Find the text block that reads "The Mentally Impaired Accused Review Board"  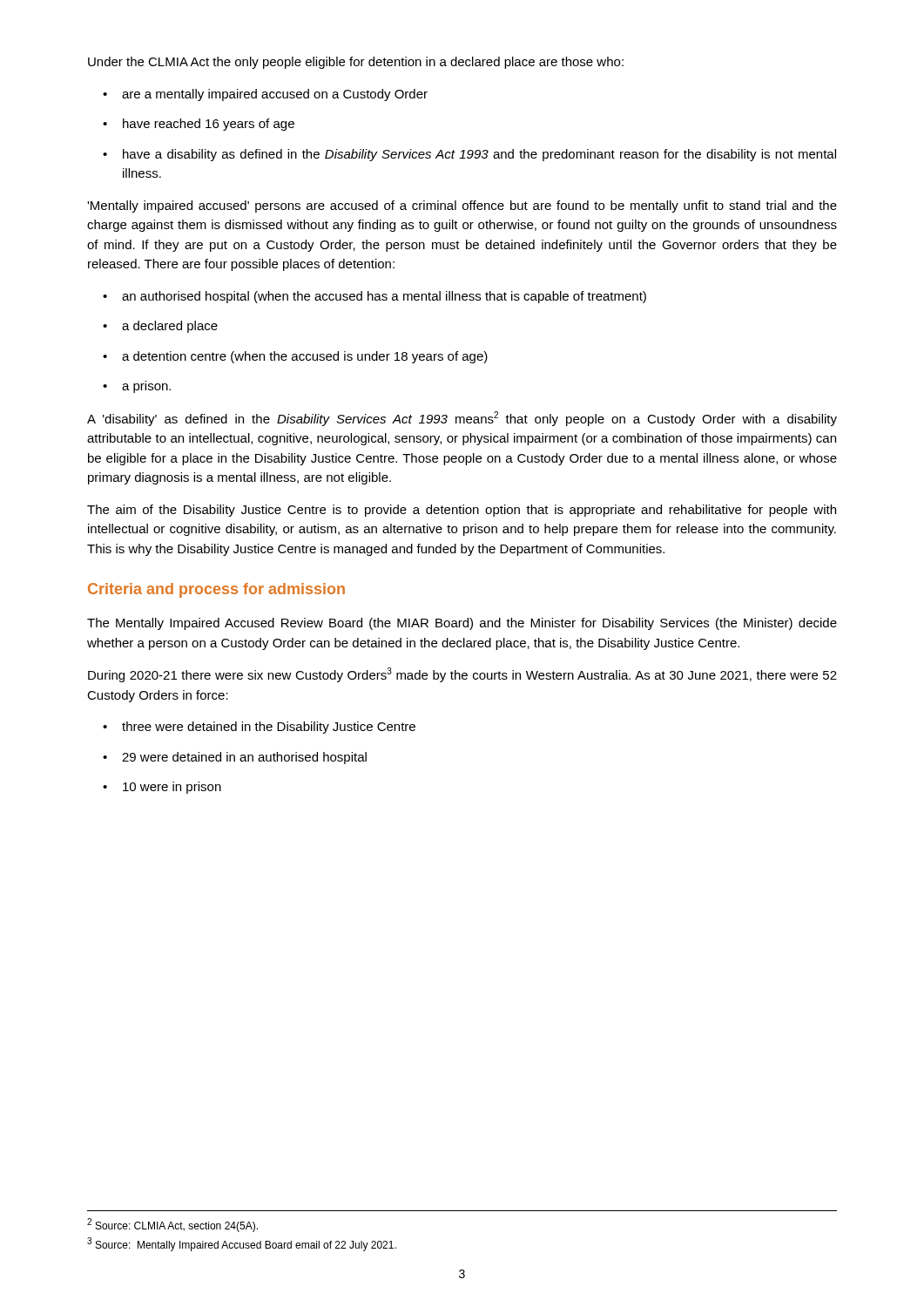coord(462,633)
